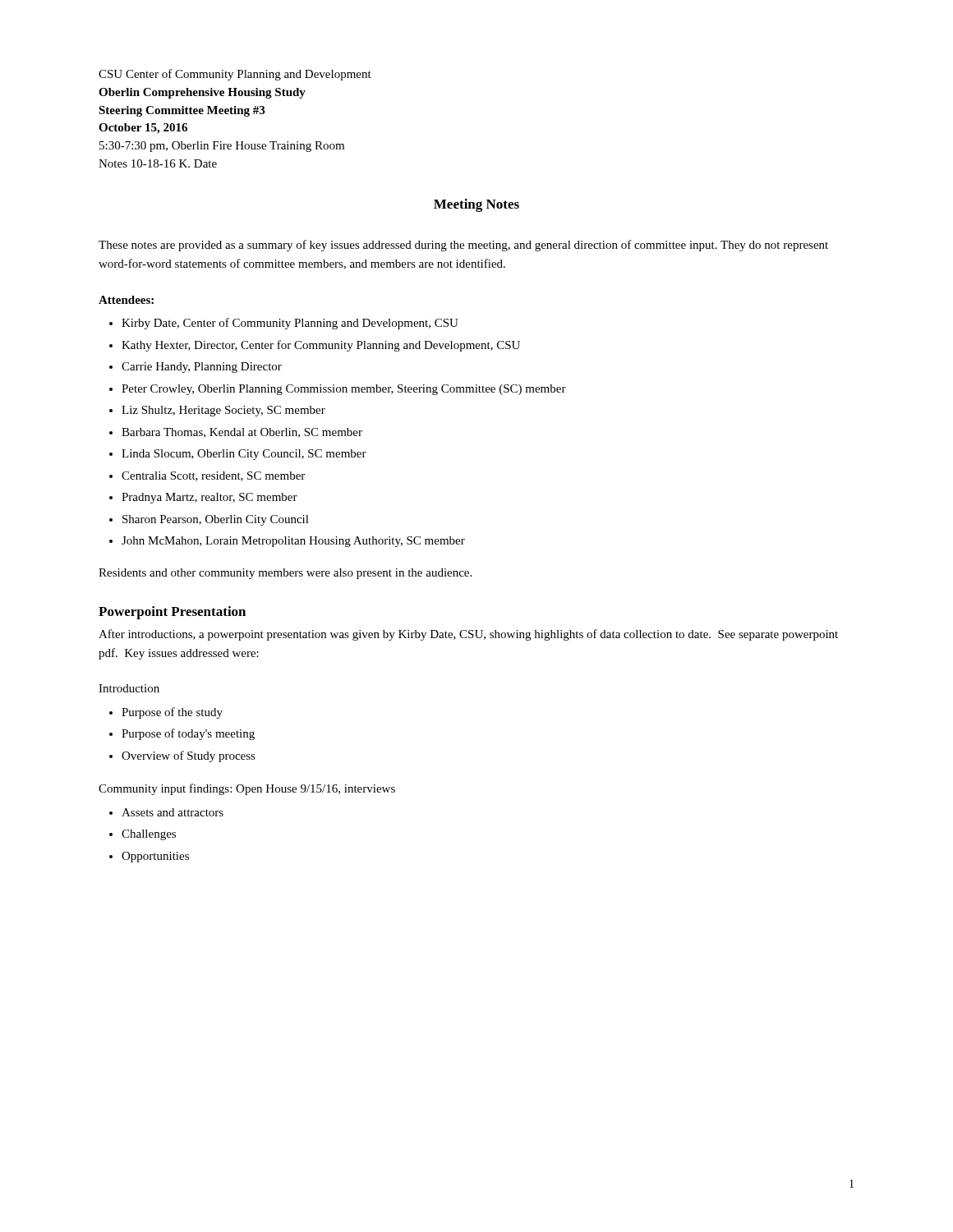This screenshot has width=953, height=1232.
Task: Point to "Carrie Handy, Planning Director"
Action: [202, 366]
